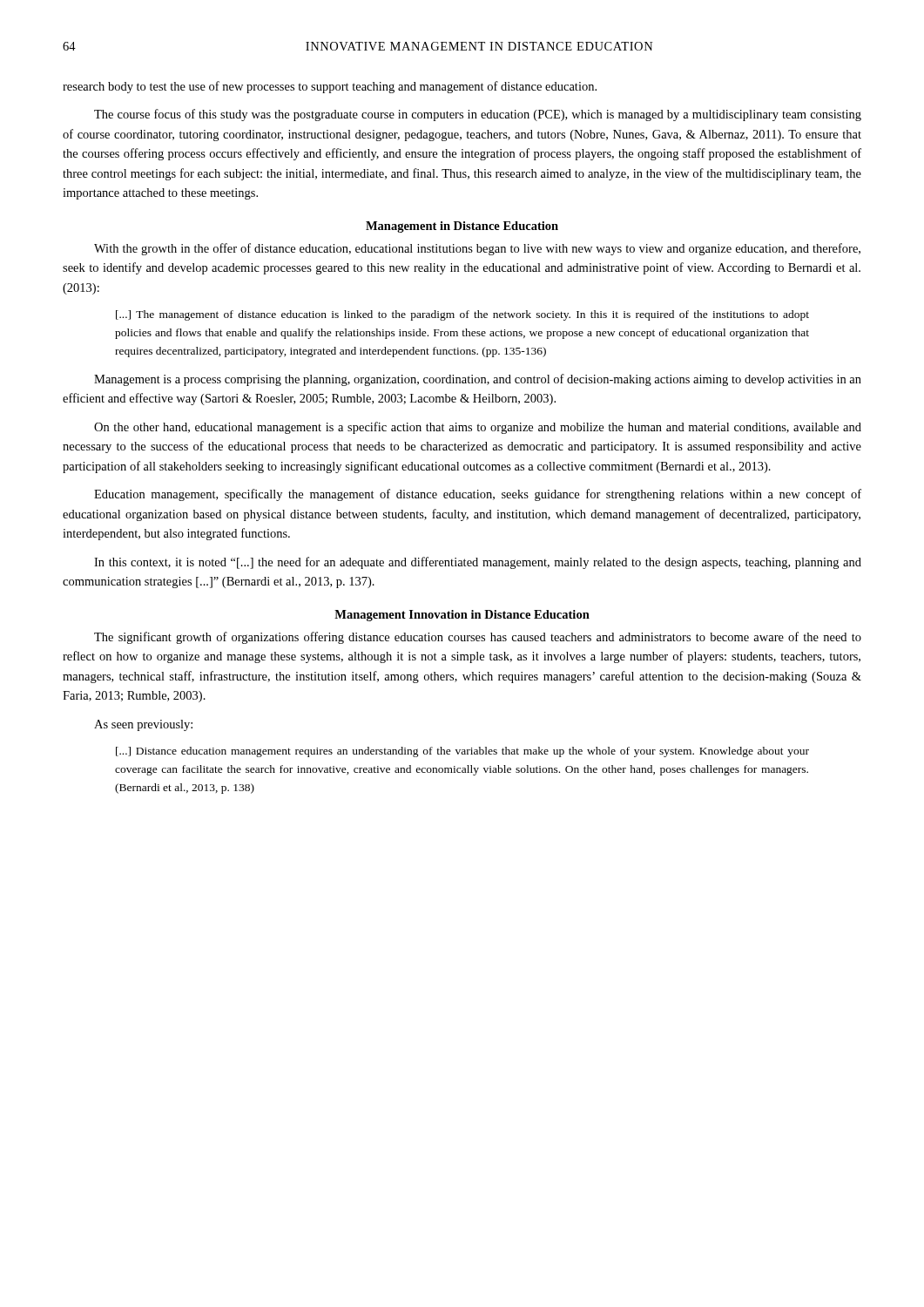924x1307 pixels.
Task: Find the passage starting "Education management, specifically the management of"
Action: (462, 514)
